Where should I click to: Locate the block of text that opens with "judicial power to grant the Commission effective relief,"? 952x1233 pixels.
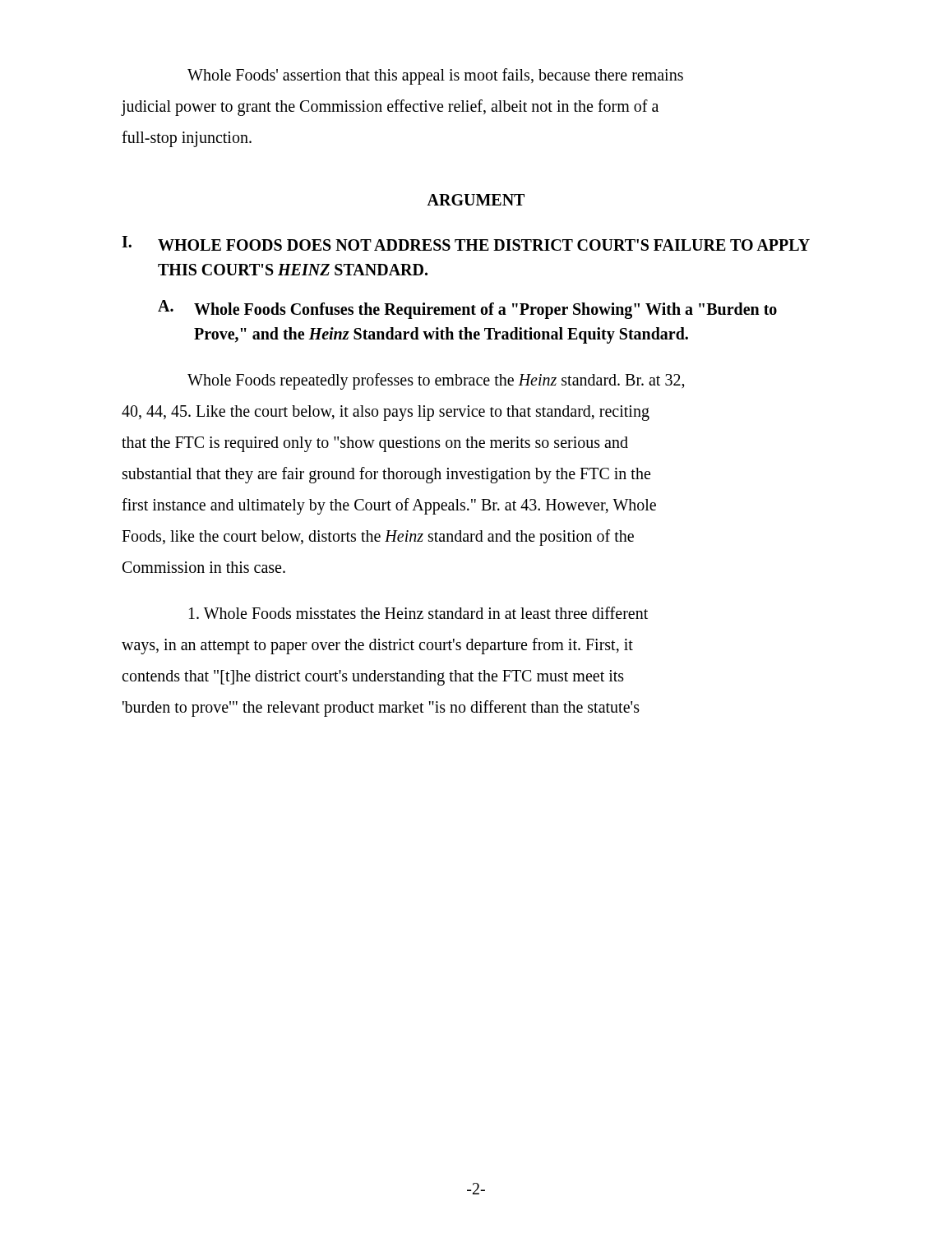390,106
